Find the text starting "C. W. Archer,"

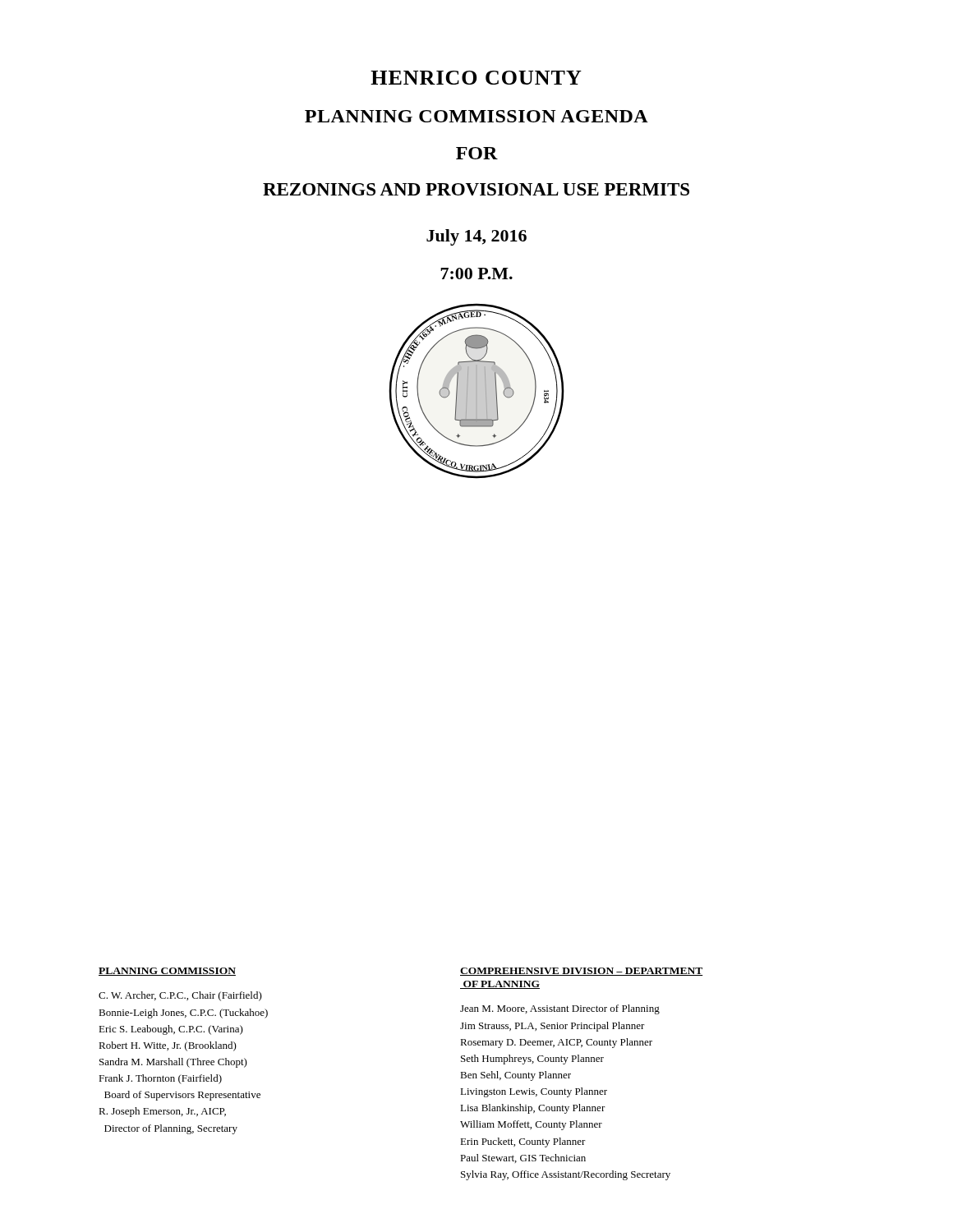(x=180, y=996)
